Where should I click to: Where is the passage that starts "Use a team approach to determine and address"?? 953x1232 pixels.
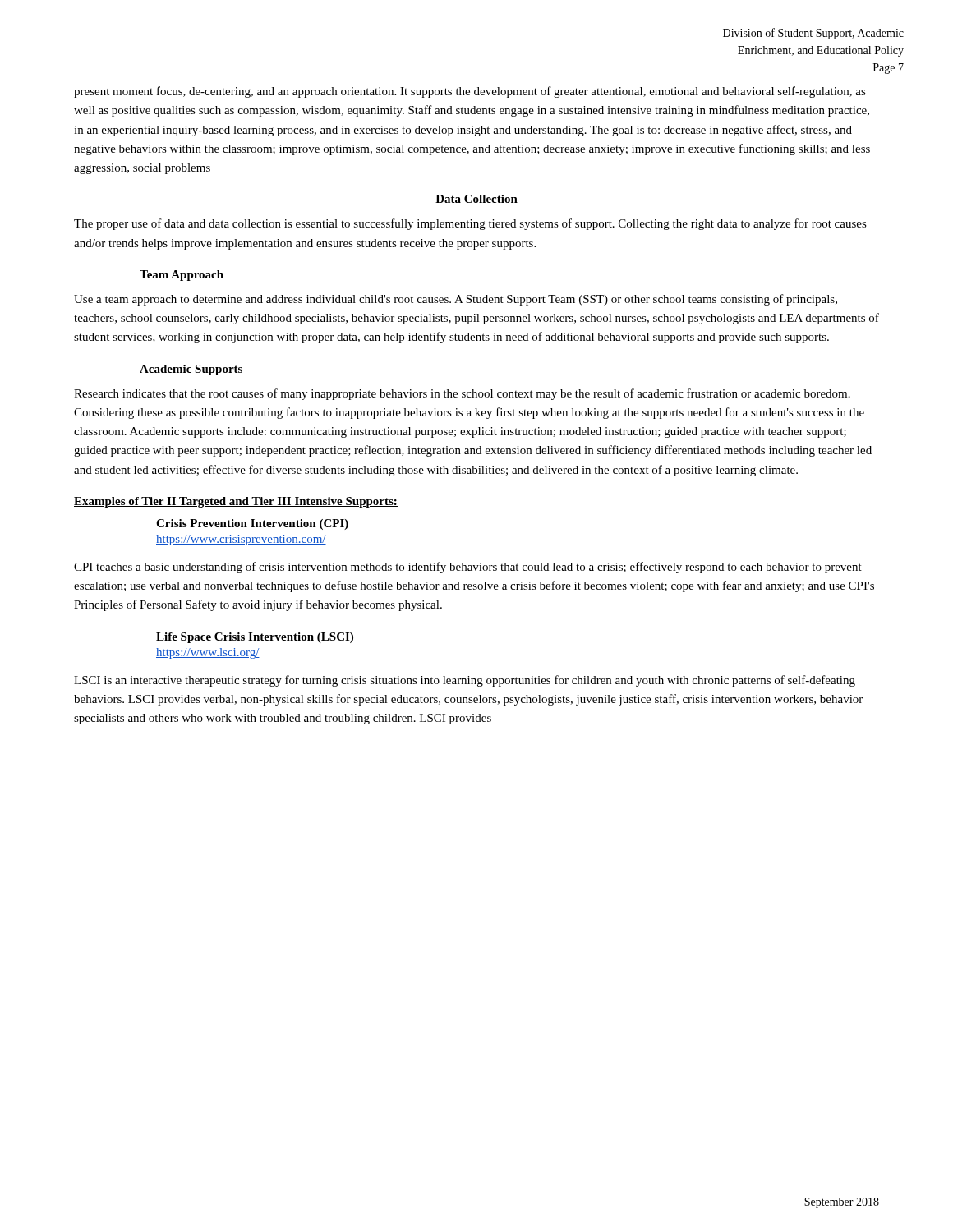pyautogui.click(x=476, y=318)
